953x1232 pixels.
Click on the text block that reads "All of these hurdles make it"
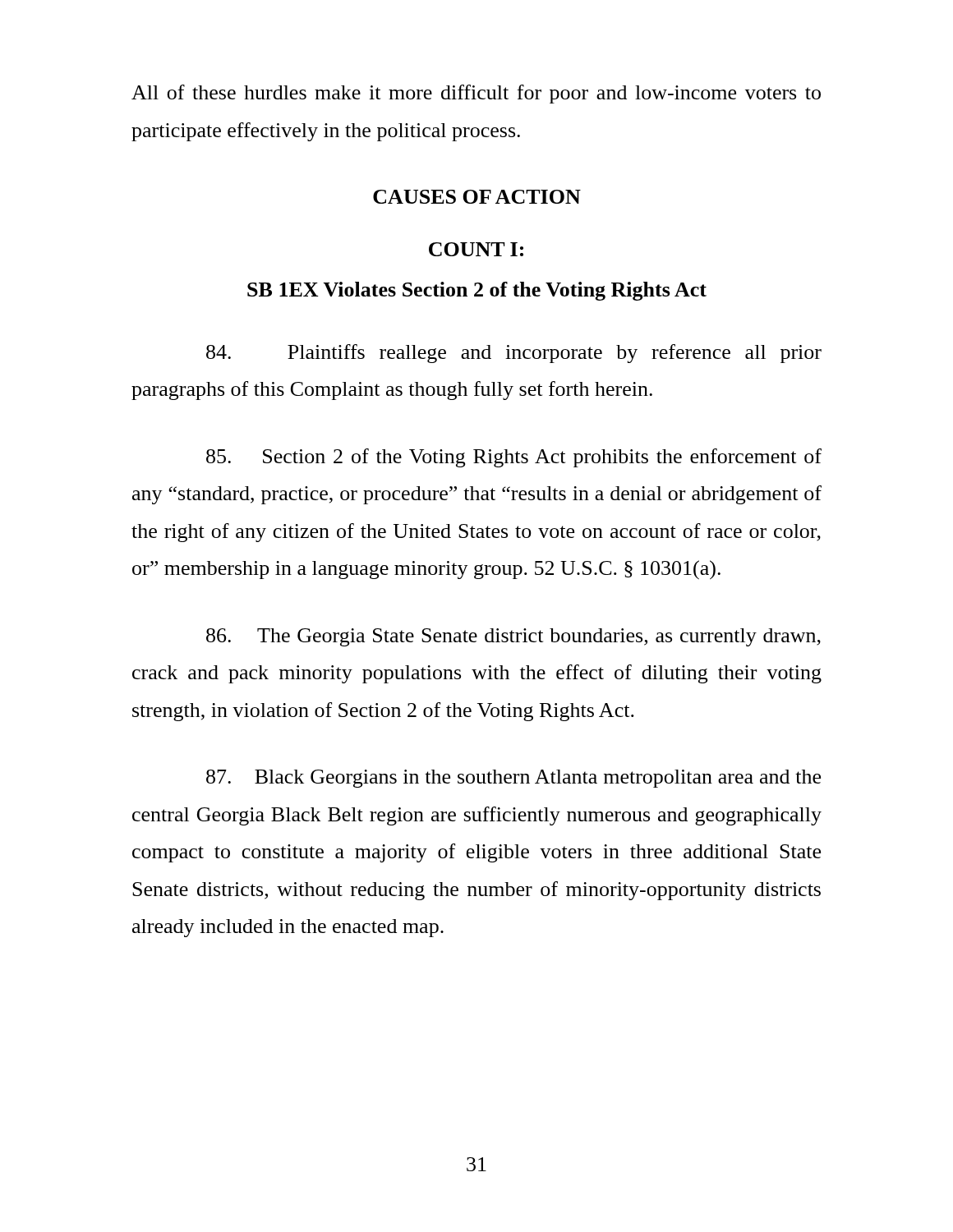[x=476, y=94]
